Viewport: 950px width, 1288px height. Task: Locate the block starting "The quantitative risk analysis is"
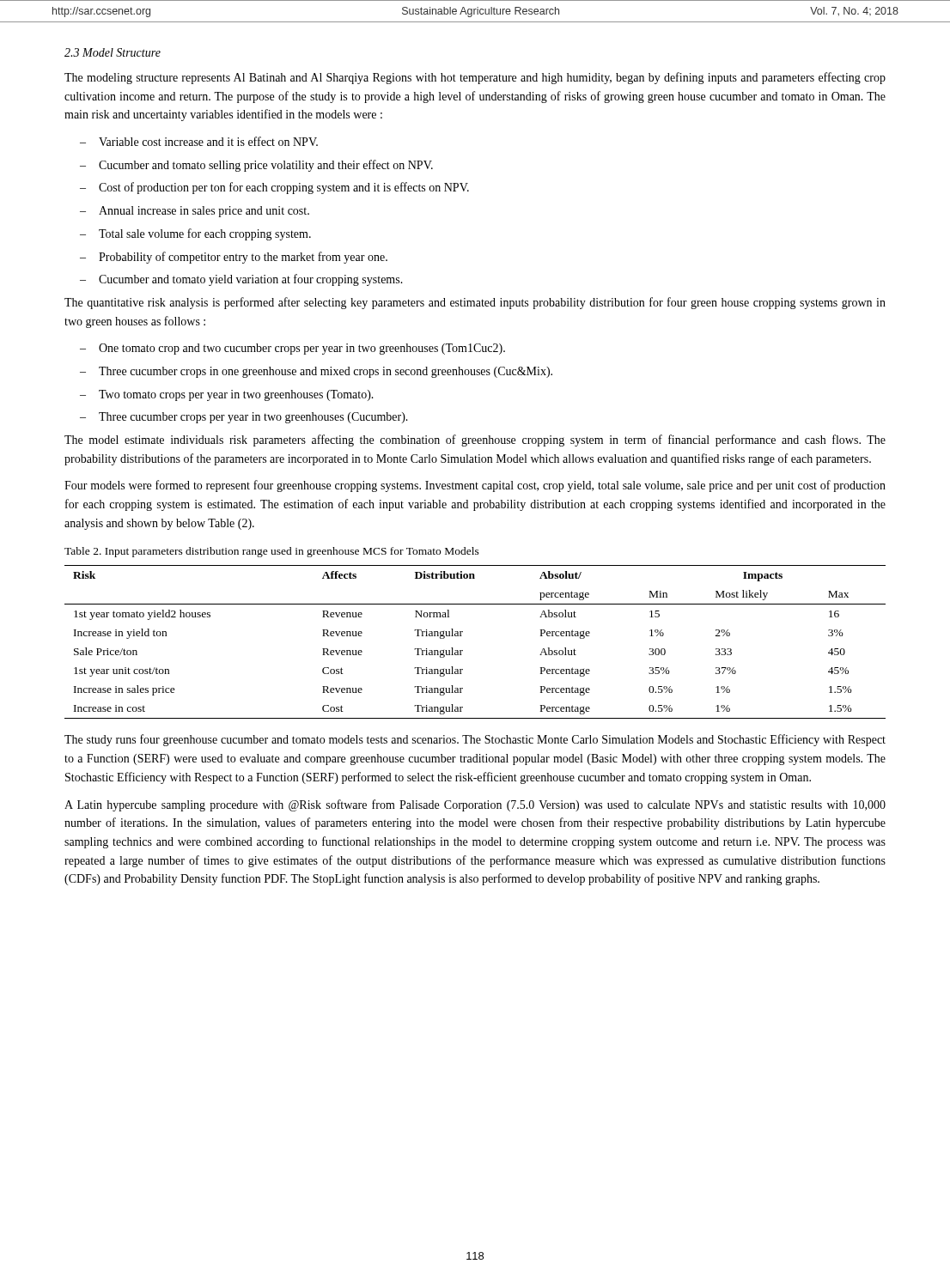tap(475, 312)
